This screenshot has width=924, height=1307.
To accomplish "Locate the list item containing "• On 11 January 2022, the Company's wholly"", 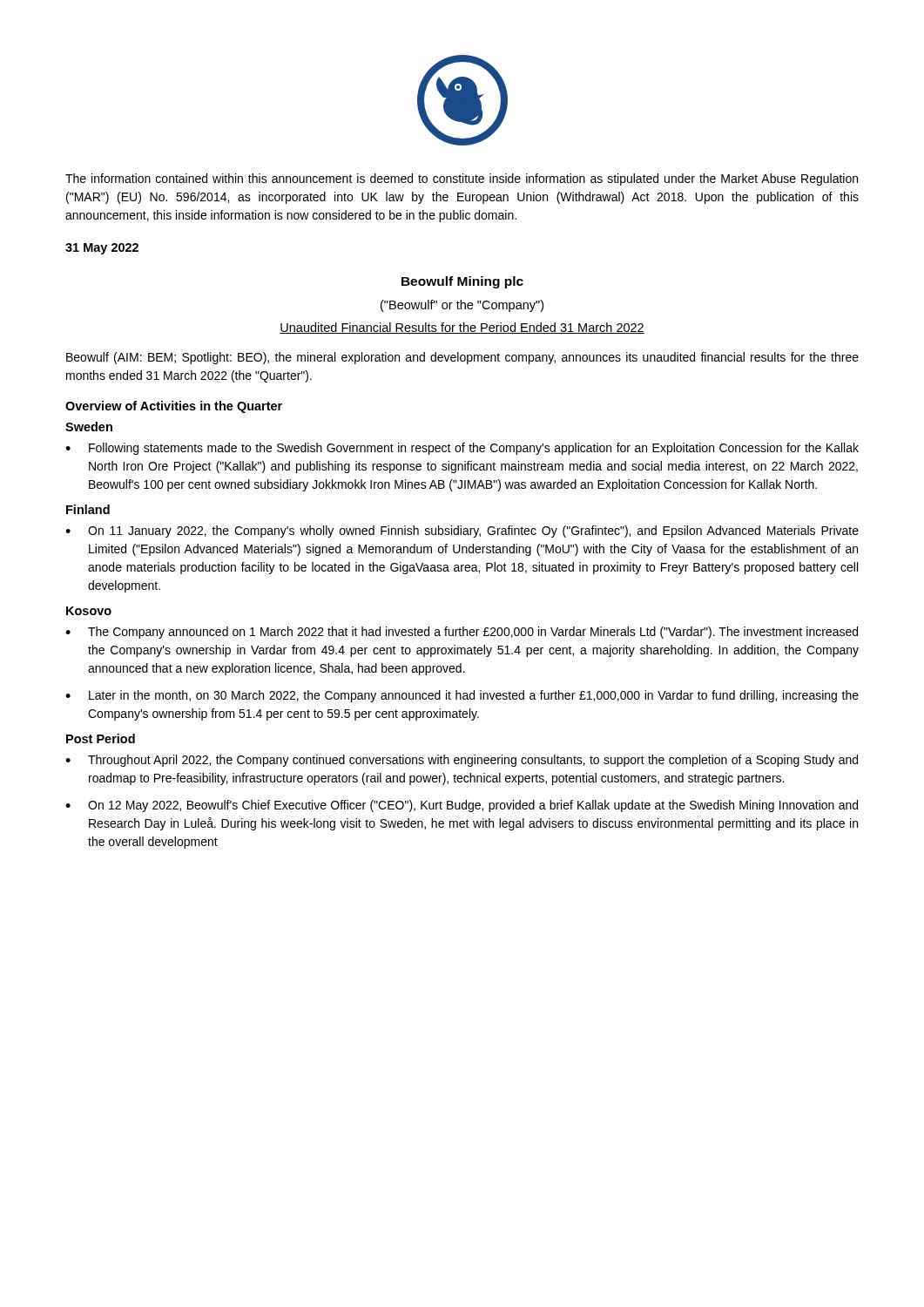I will pos(462,558).
